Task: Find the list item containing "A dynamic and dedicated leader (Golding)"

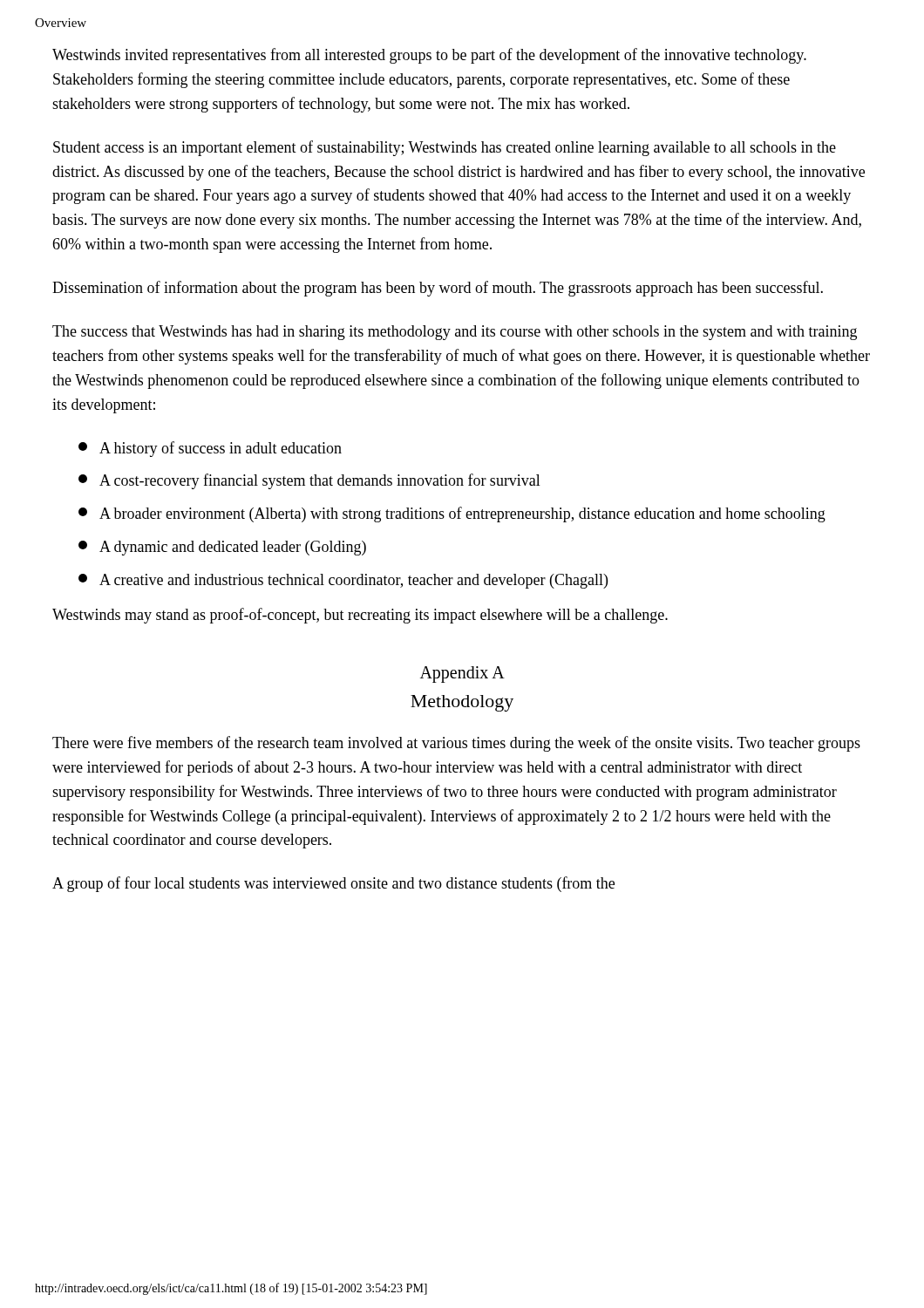Action: point(222,548)
